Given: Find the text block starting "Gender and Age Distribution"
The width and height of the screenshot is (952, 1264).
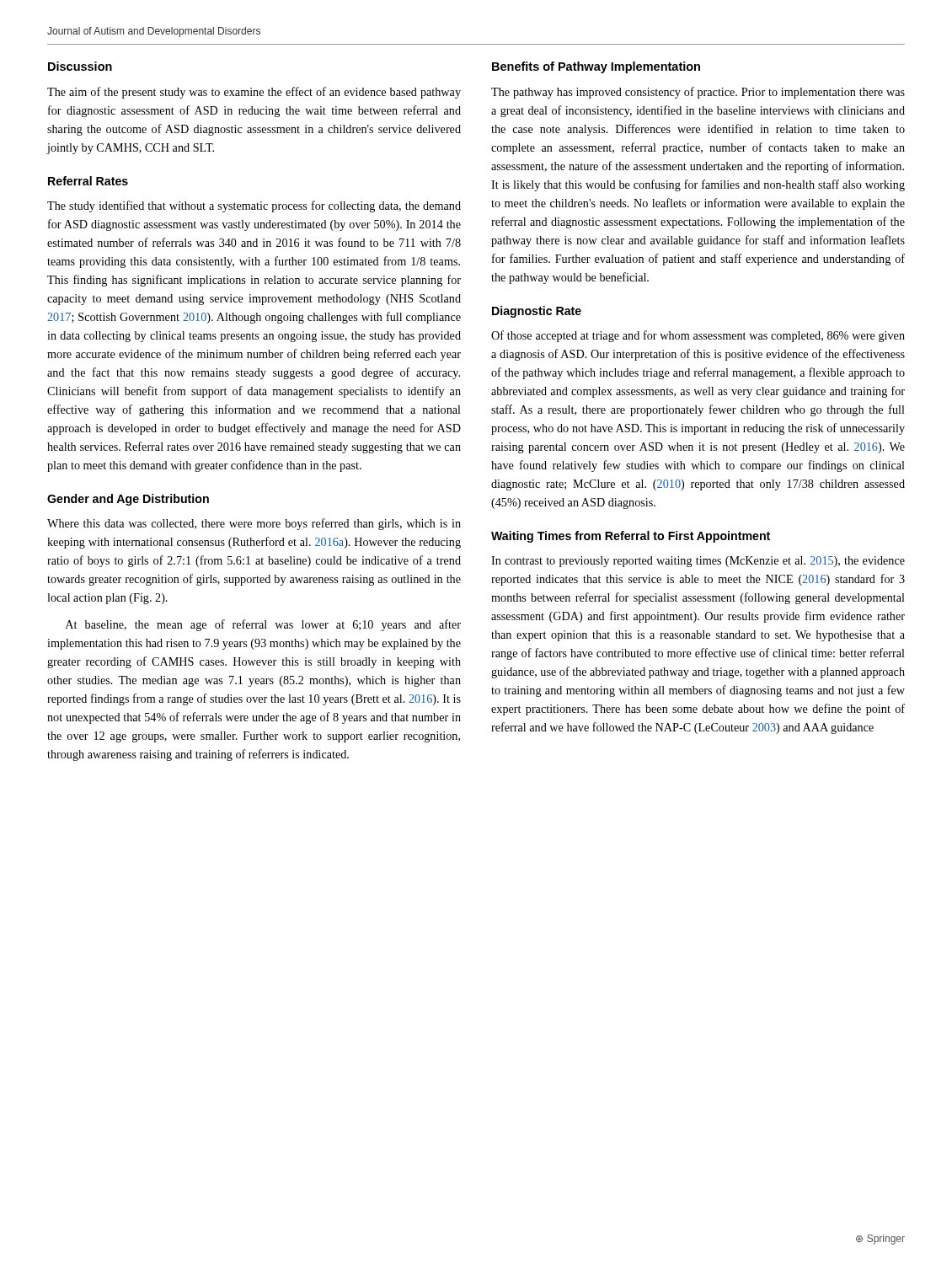Looking at the screenshot, I should (x=128, y=499).
